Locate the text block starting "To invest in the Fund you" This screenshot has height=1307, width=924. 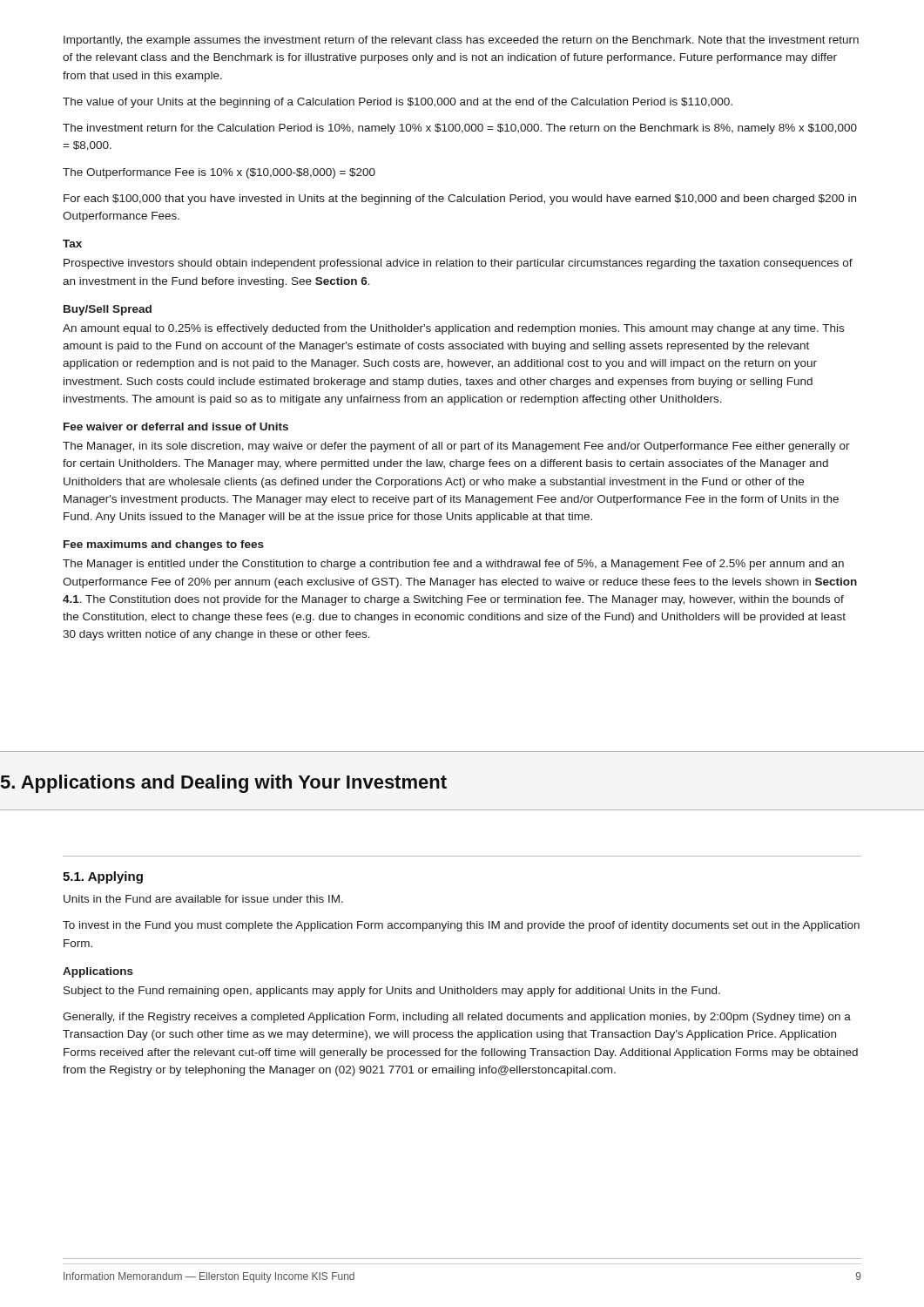462,935
